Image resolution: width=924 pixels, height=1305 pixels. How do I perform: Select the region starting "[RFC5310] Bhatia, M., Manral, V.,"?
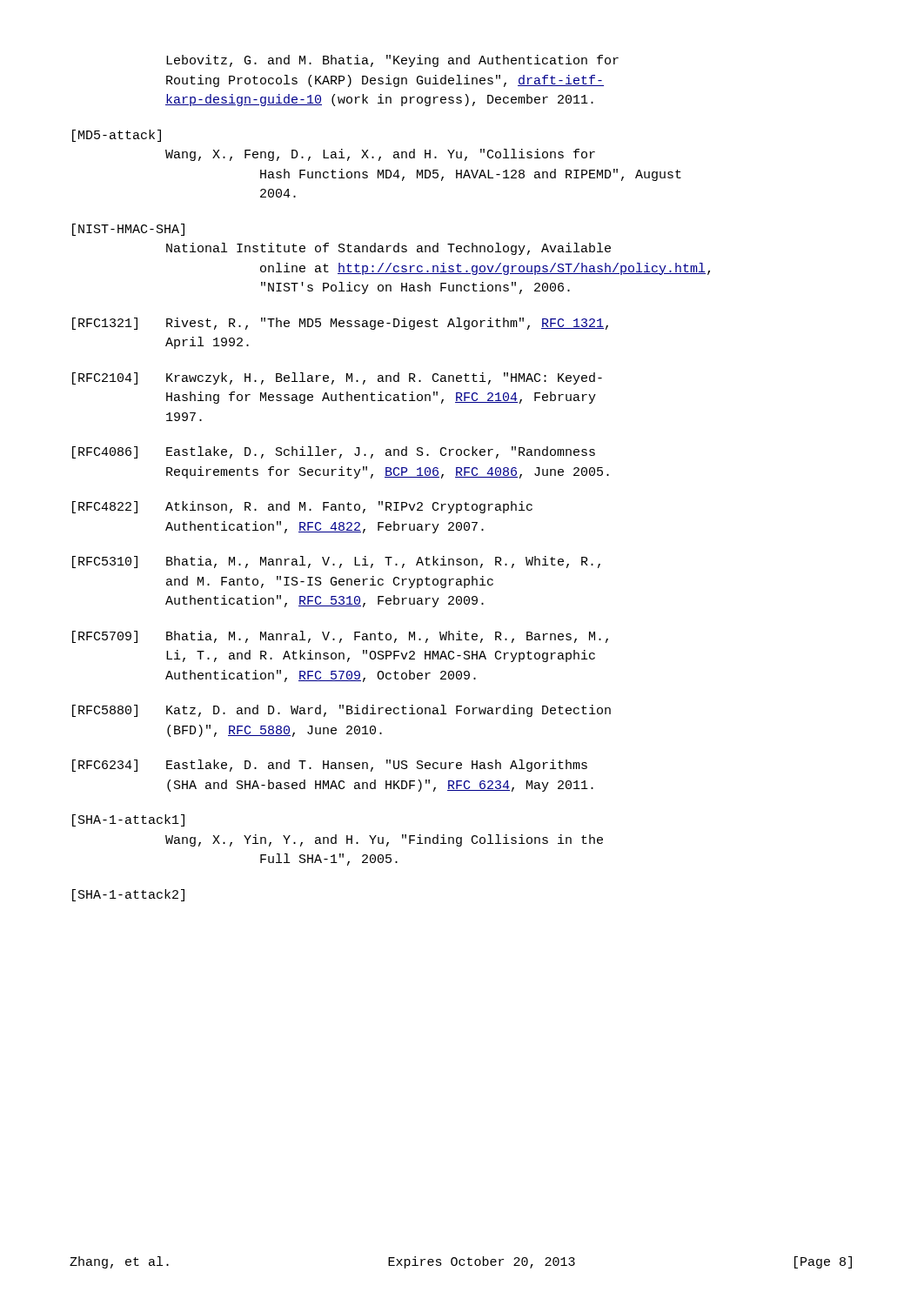(x=462, y=583)
